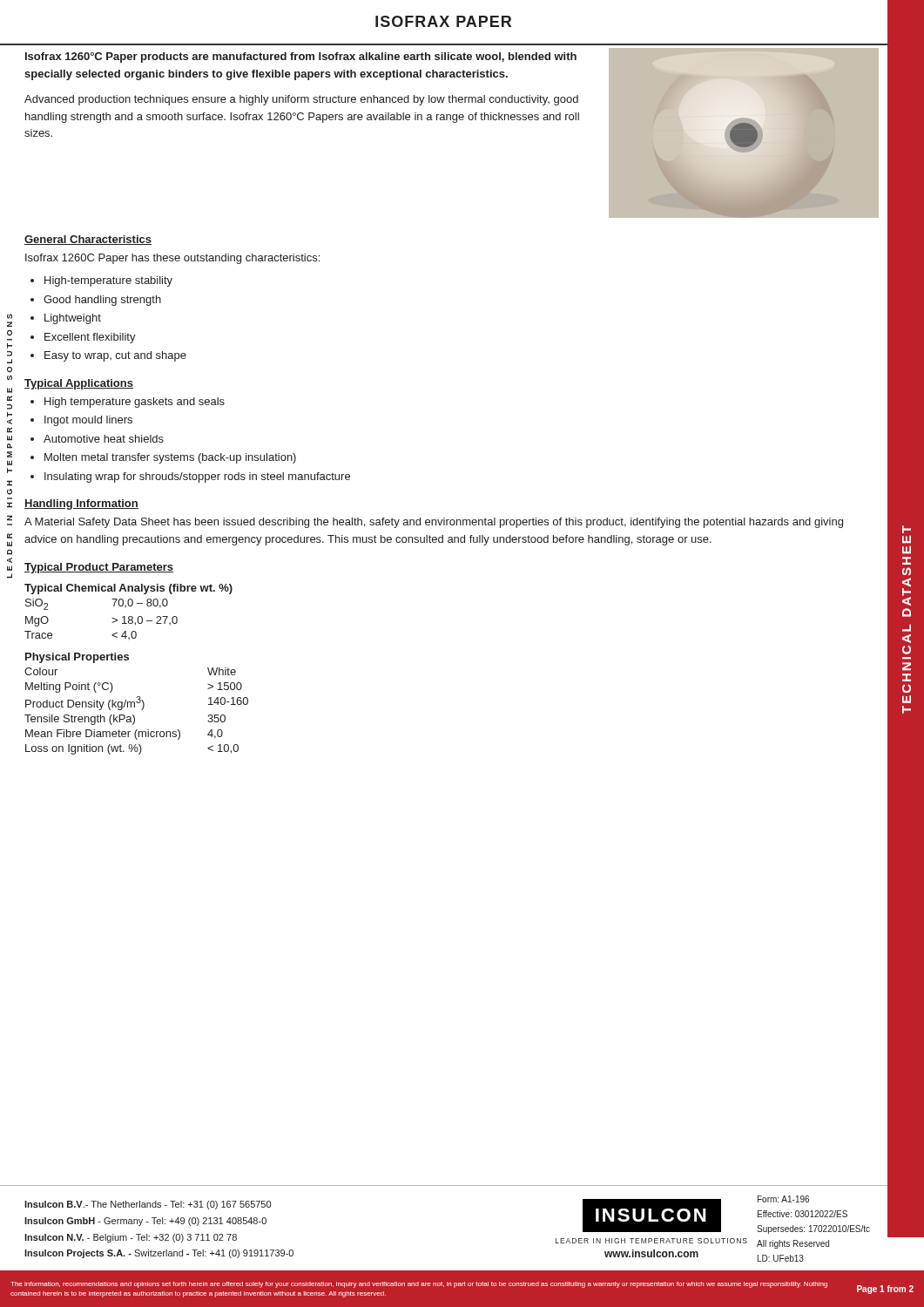Point to the text block starting "Molten metal transfer systems (back-up"
The image size is (924, 1307).
pyautogui.click(x=170, y=457)
